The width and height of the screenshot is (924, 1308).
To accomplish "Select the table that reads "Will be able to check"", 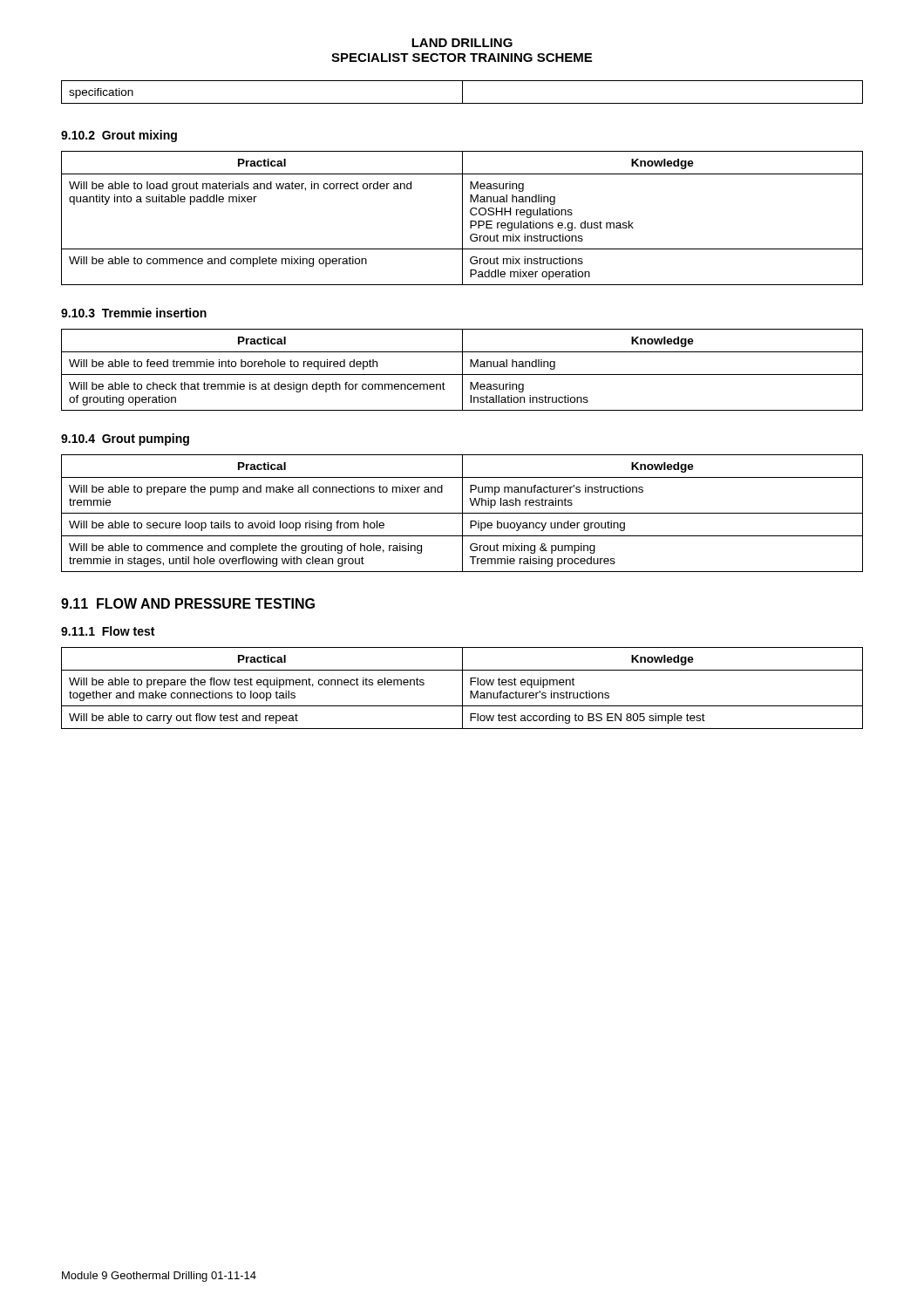I will pyautogui.click(x=462, y=370).
